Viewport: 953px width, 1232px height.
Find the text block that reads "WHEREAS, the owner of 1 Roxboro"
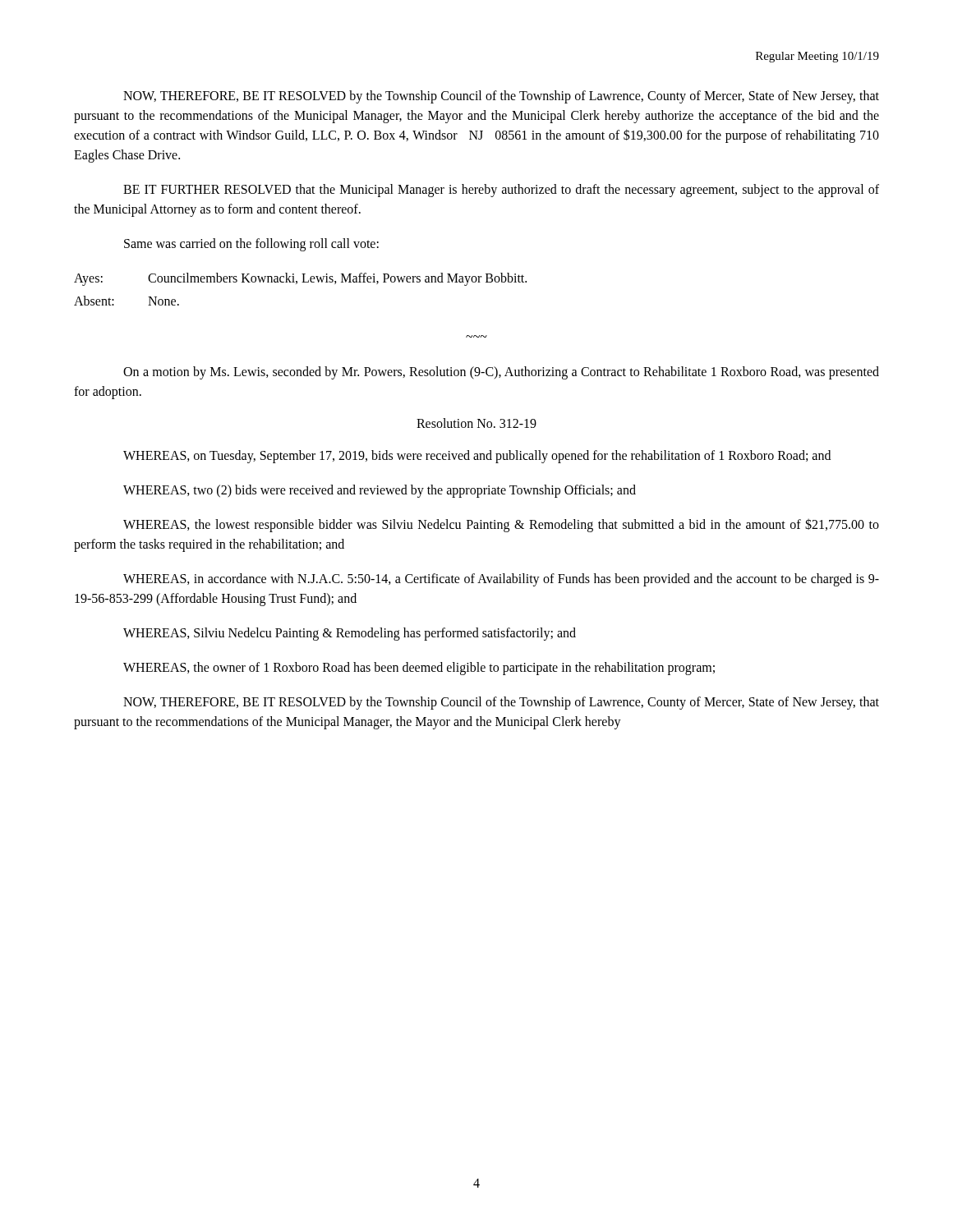pos(476,668)
